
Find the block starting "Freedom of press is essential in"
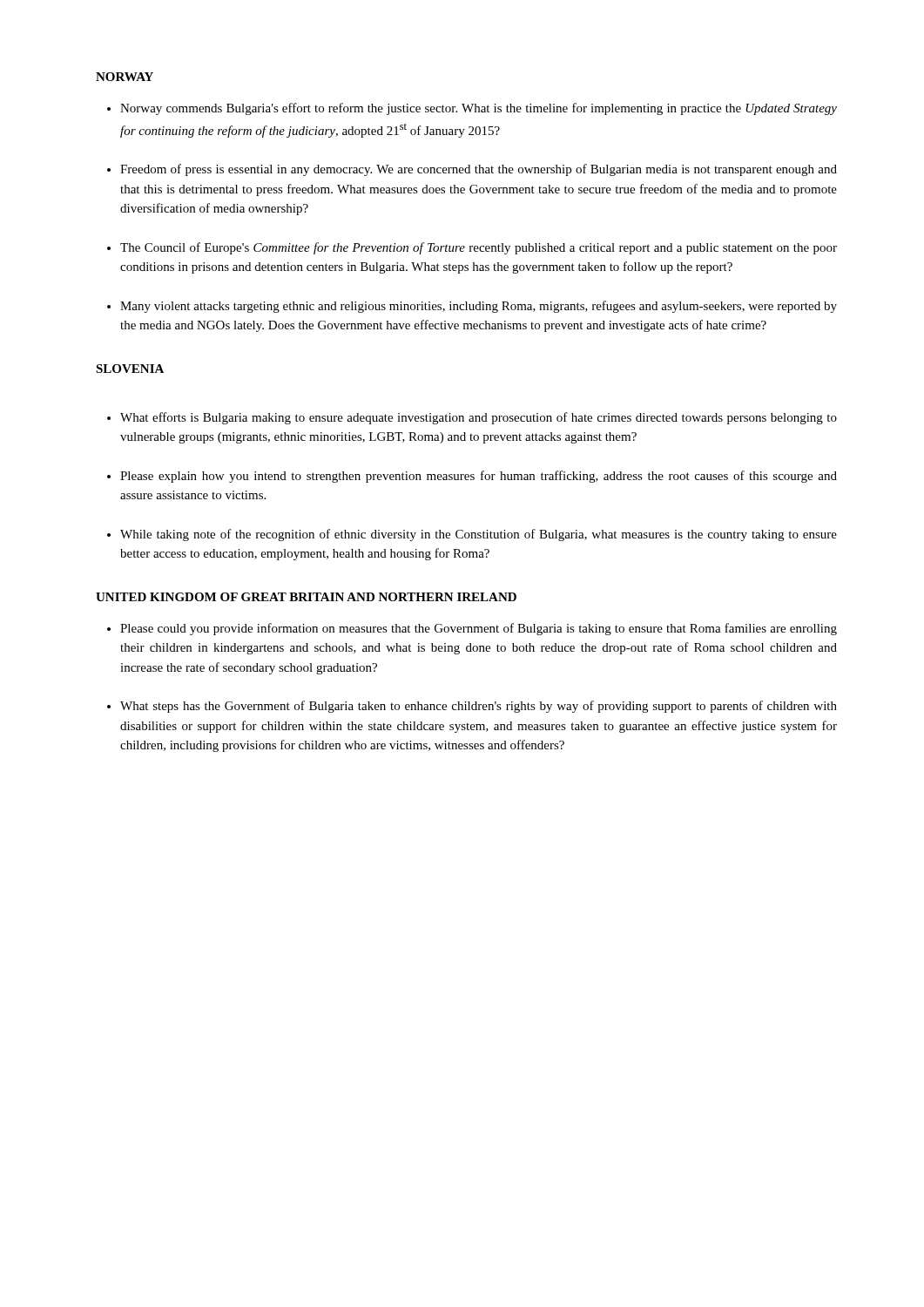tap(479, 189)
